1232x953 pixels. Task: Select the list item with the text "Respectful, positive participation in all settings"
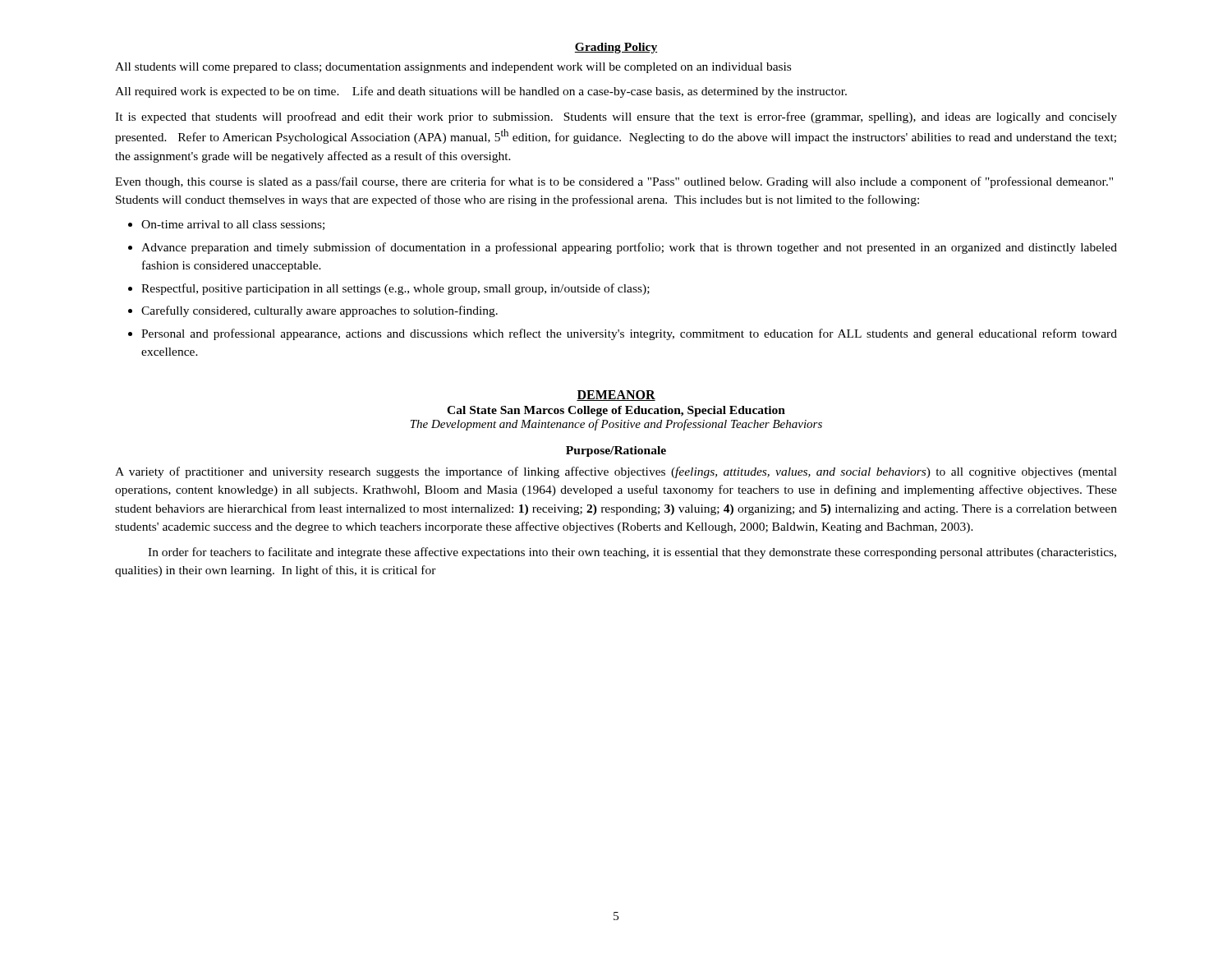pos(396,288)
